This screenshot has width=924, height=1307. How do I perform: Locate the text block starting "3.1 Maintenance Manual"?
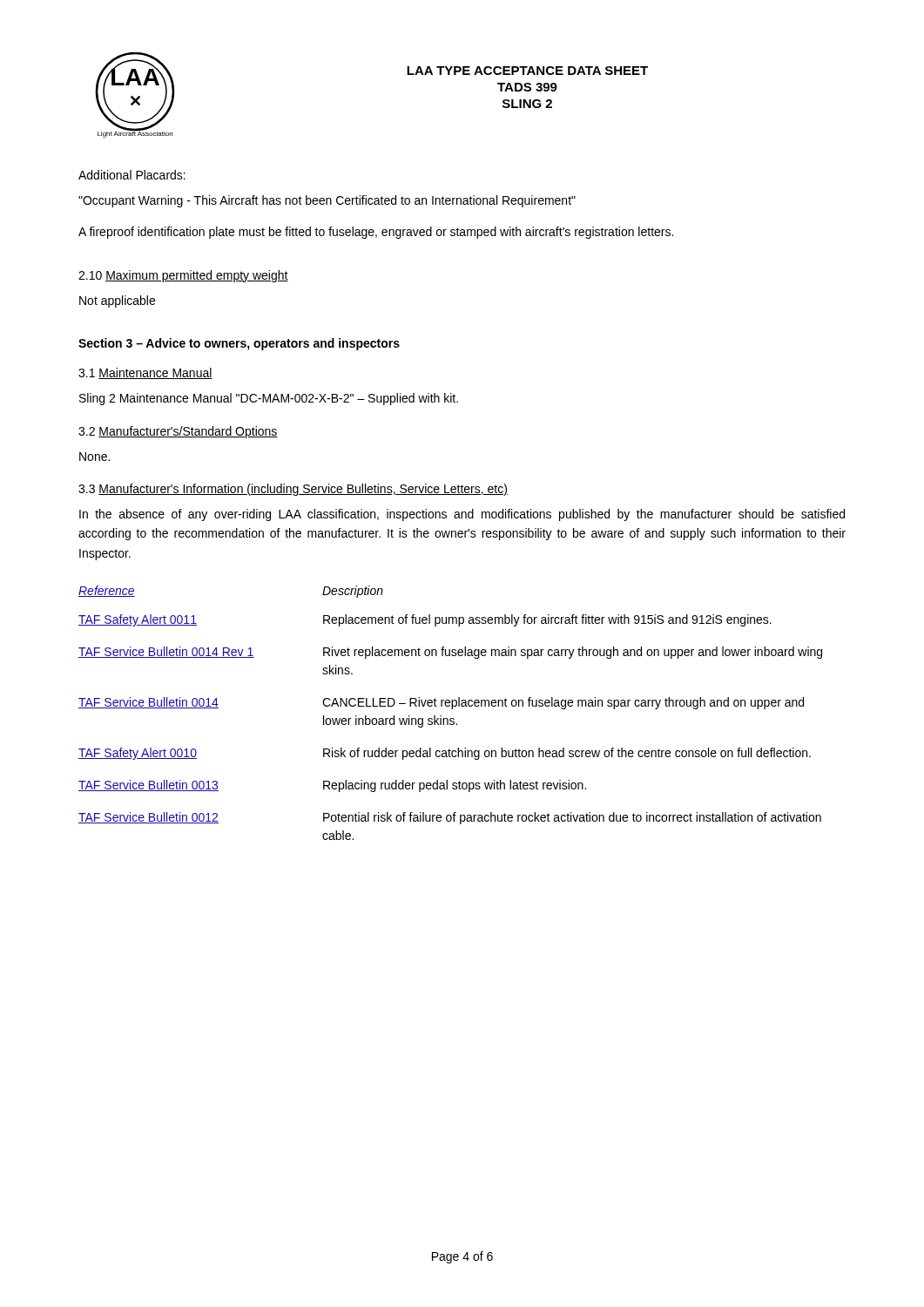[145, 373]
